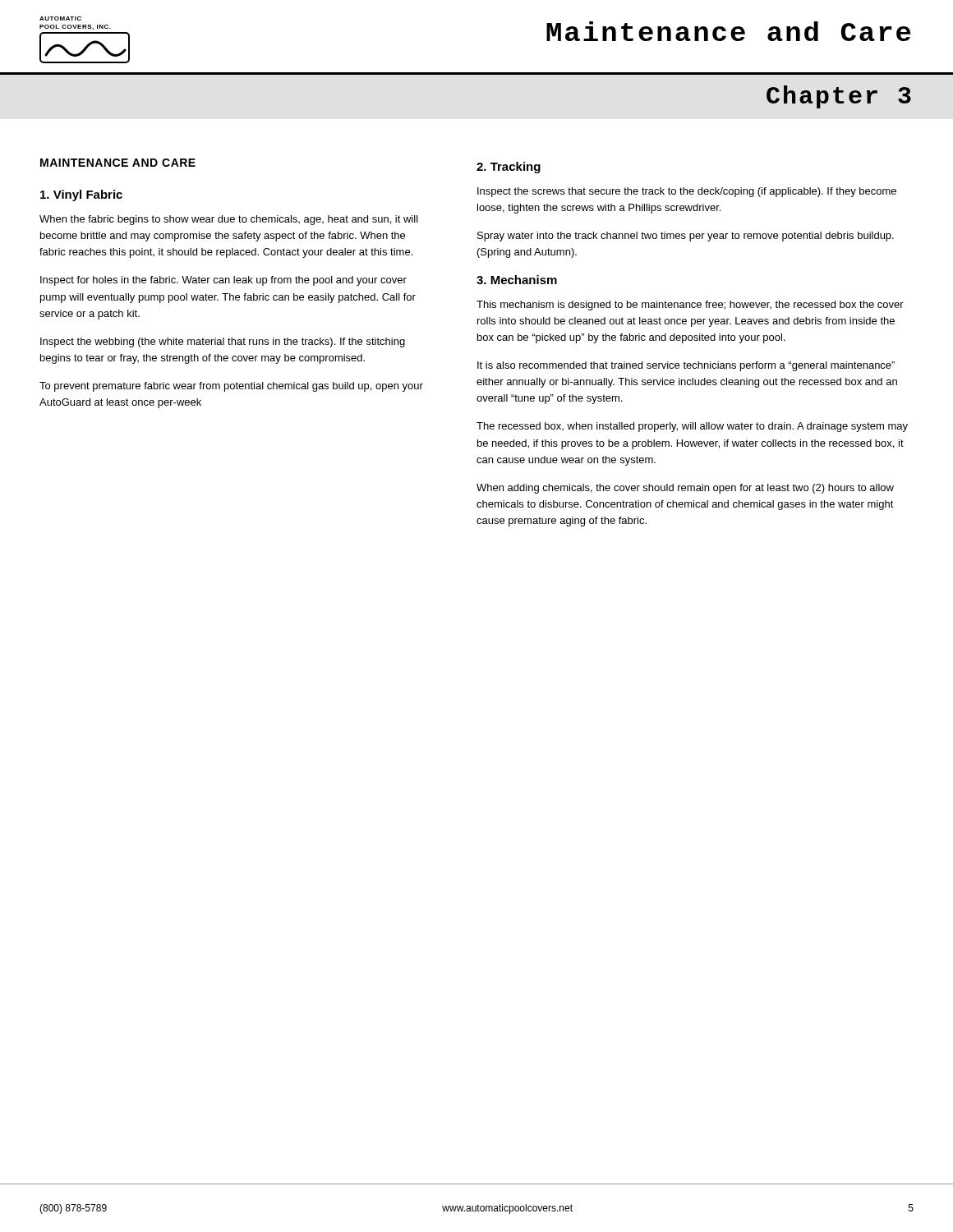
Task: Find the text block with the text "It is also recommended that trained service technicians"
Action: coord(687,382)
